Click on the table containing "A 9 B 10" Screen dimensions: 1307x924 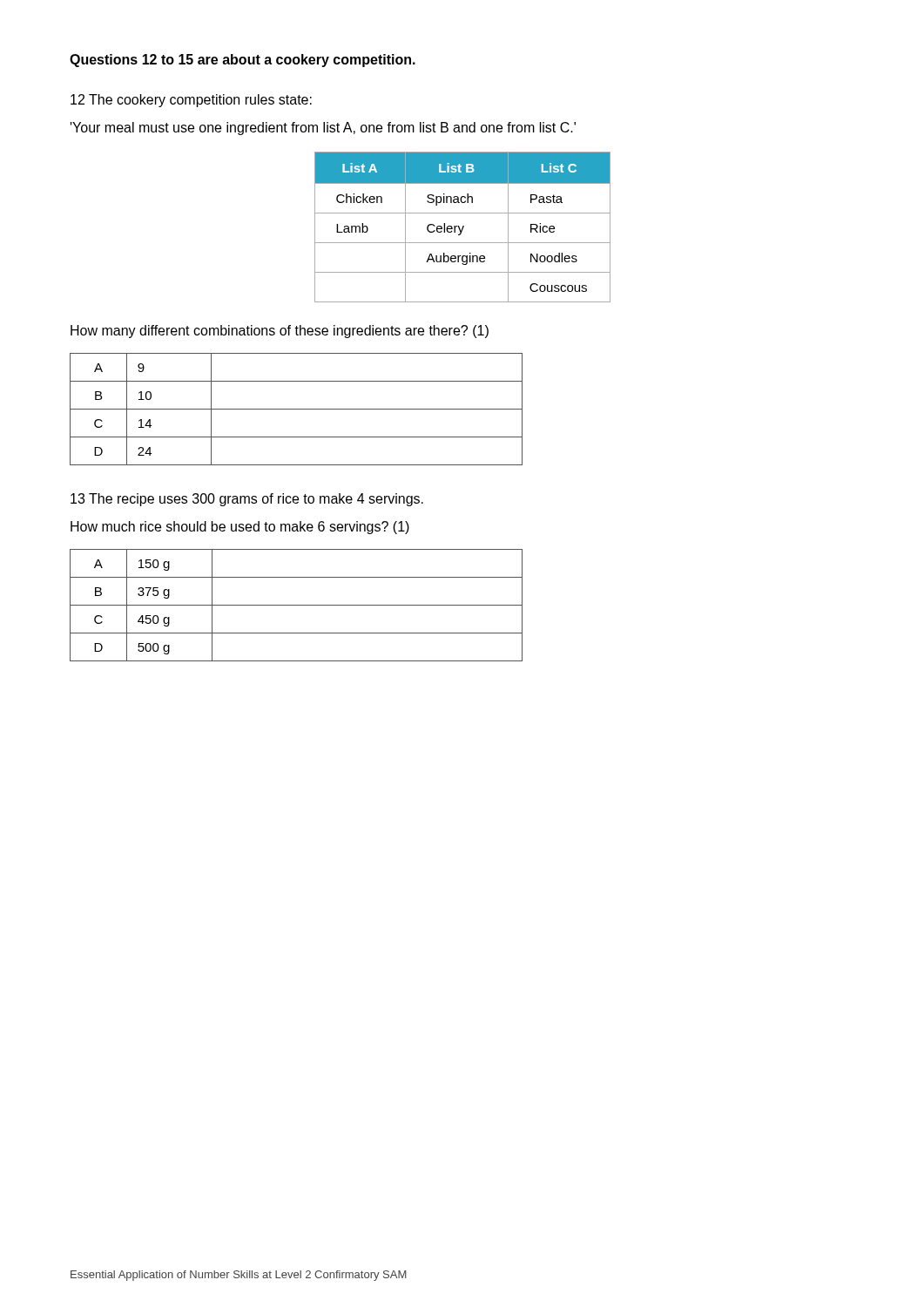click(462, 409)
